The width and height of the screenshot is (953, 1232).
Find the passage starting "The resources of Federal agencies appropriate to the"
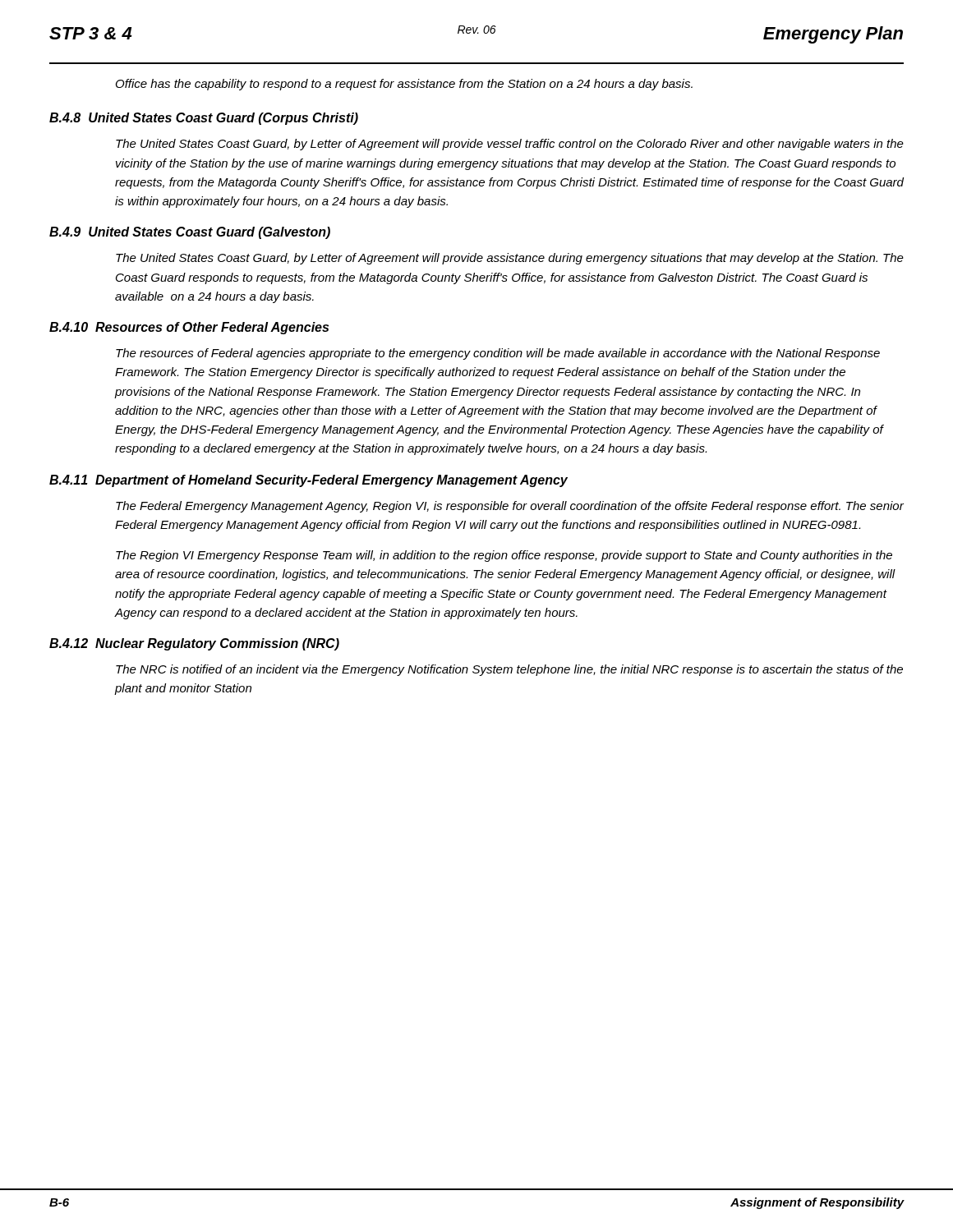tap(499, 401)
